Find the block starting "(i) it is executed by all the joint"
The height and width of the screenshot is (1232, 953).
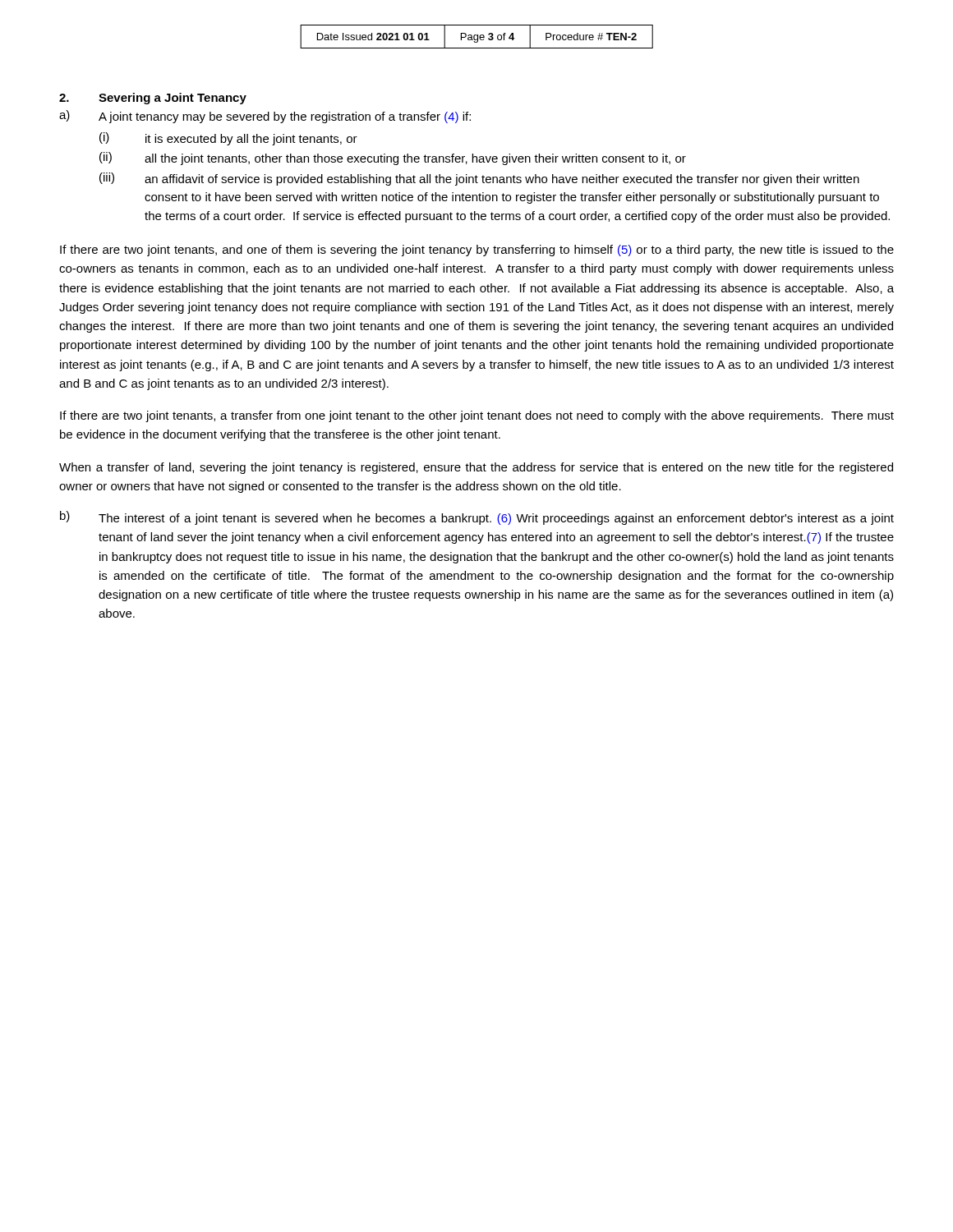coord(228,139)
